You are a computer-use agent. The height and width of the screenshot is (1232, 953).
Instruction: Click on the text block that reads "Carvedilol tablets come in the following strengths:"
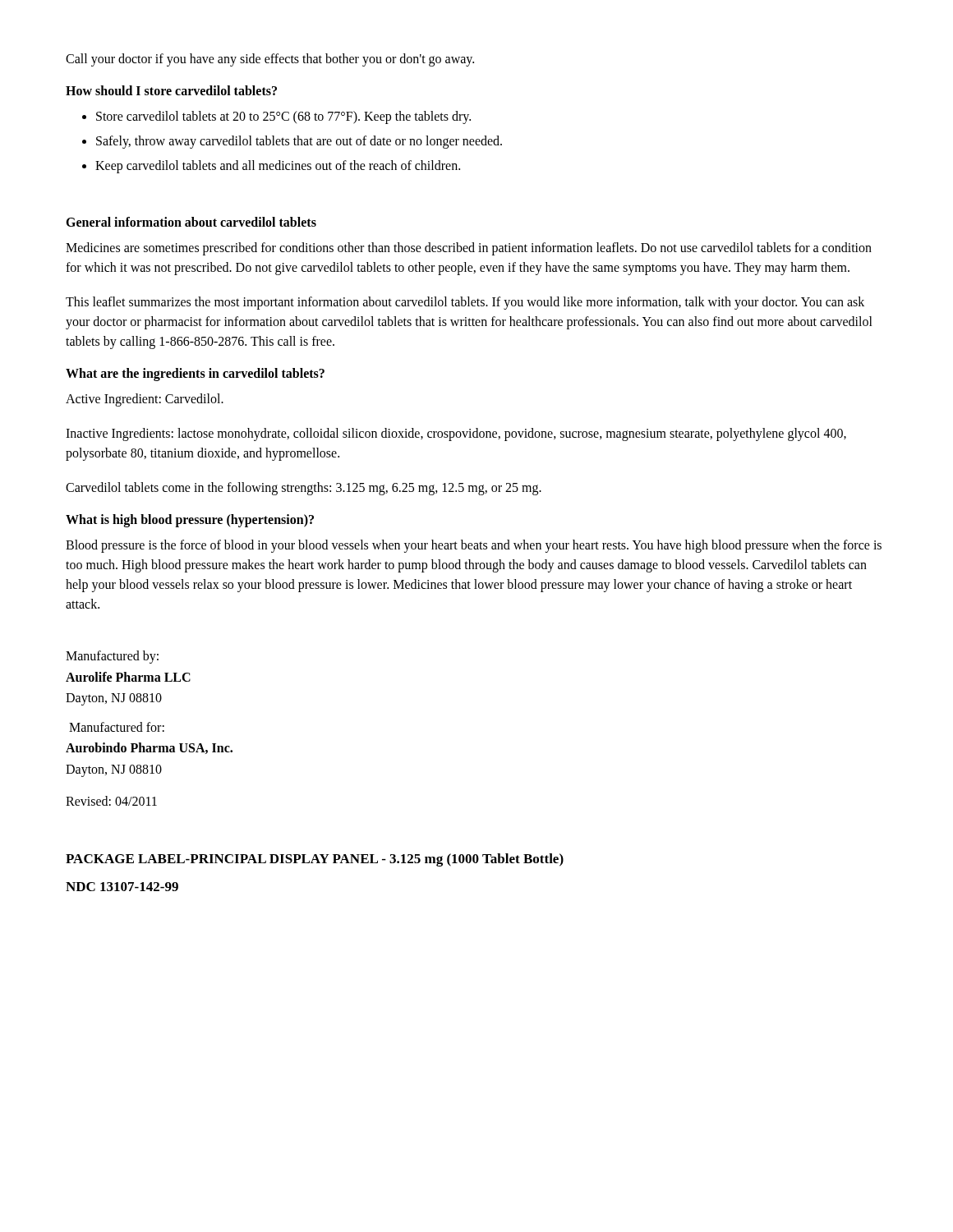(x=304, y=487)
